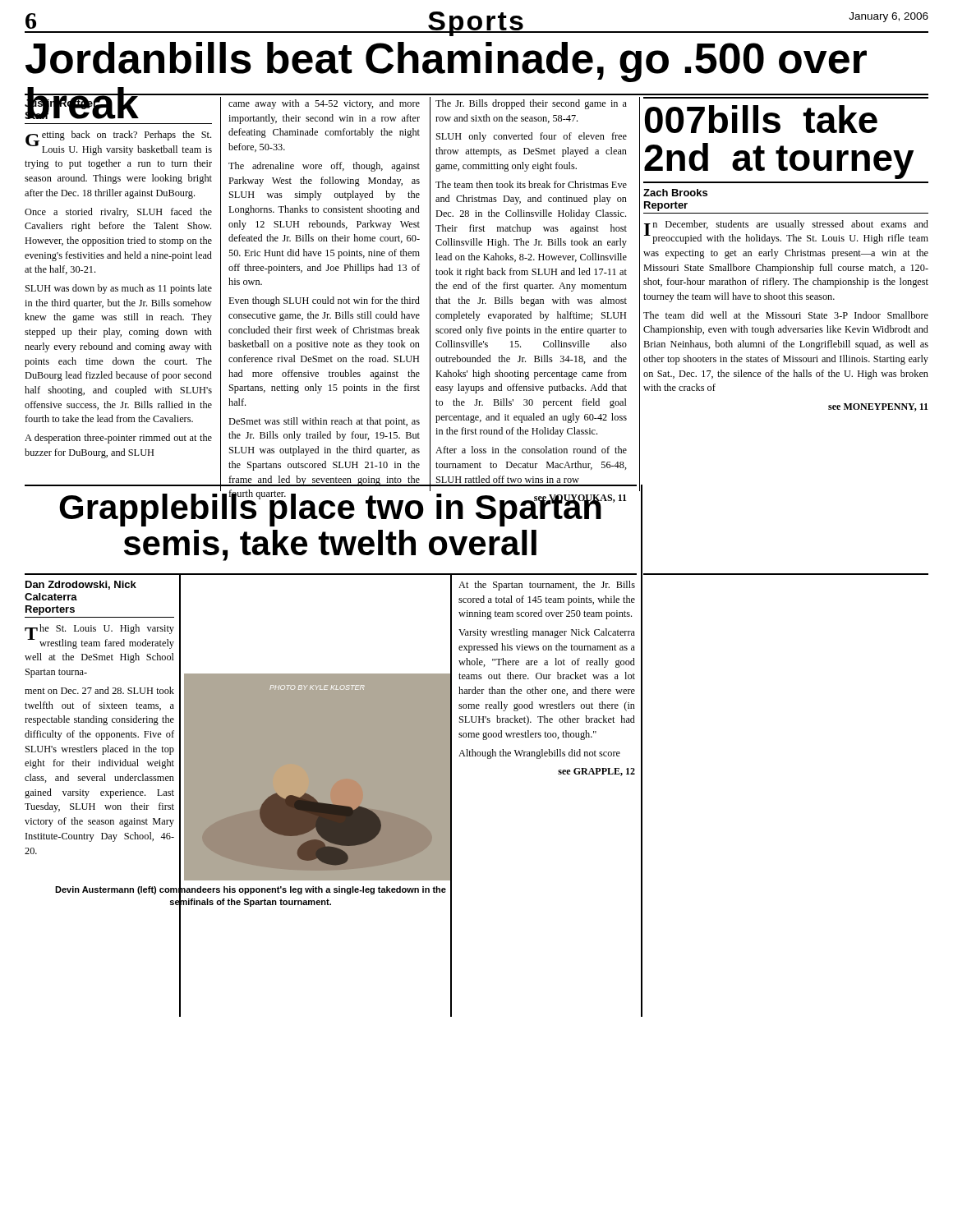Viewport: 953px width, 1232px height.
Task: Point to the text block starting "The St. Louis U."
Action: pos(99,740)
